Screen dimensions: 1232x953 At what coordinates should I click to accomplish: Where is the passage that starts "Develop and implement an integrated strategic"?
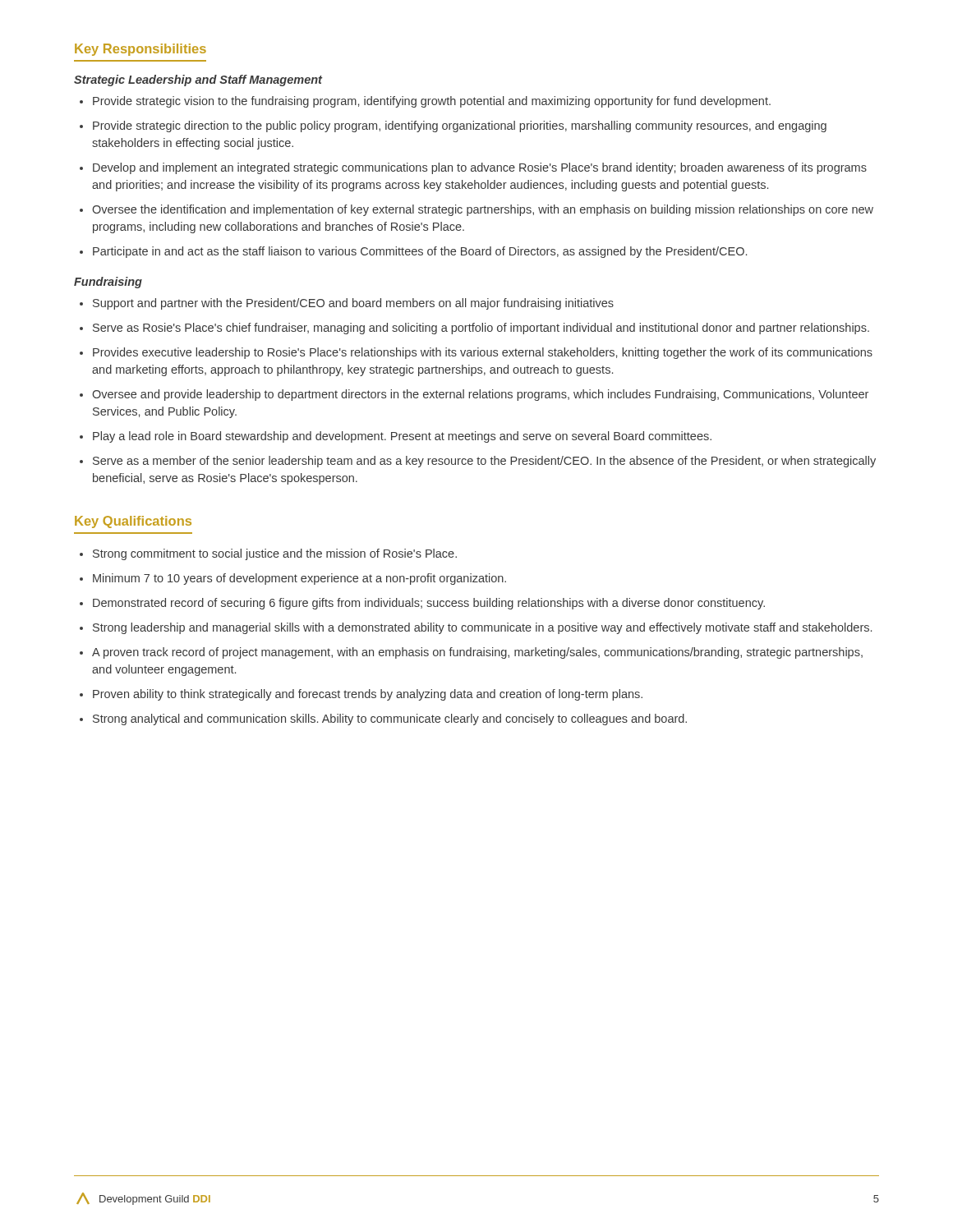pyautogui.click(x=479, y=176)
